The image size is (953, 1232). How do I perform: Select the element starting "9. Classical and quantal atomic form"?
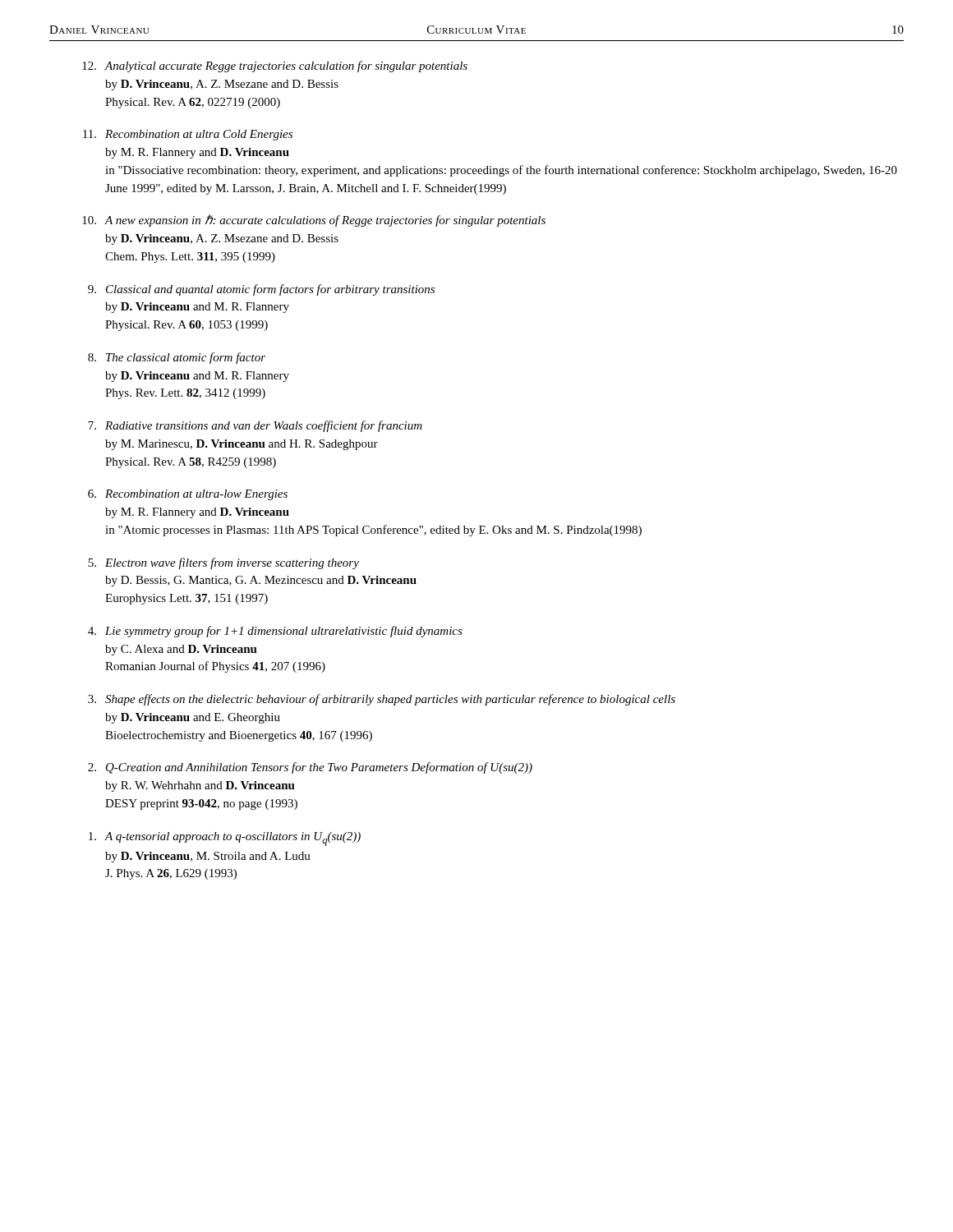(261, 290)
